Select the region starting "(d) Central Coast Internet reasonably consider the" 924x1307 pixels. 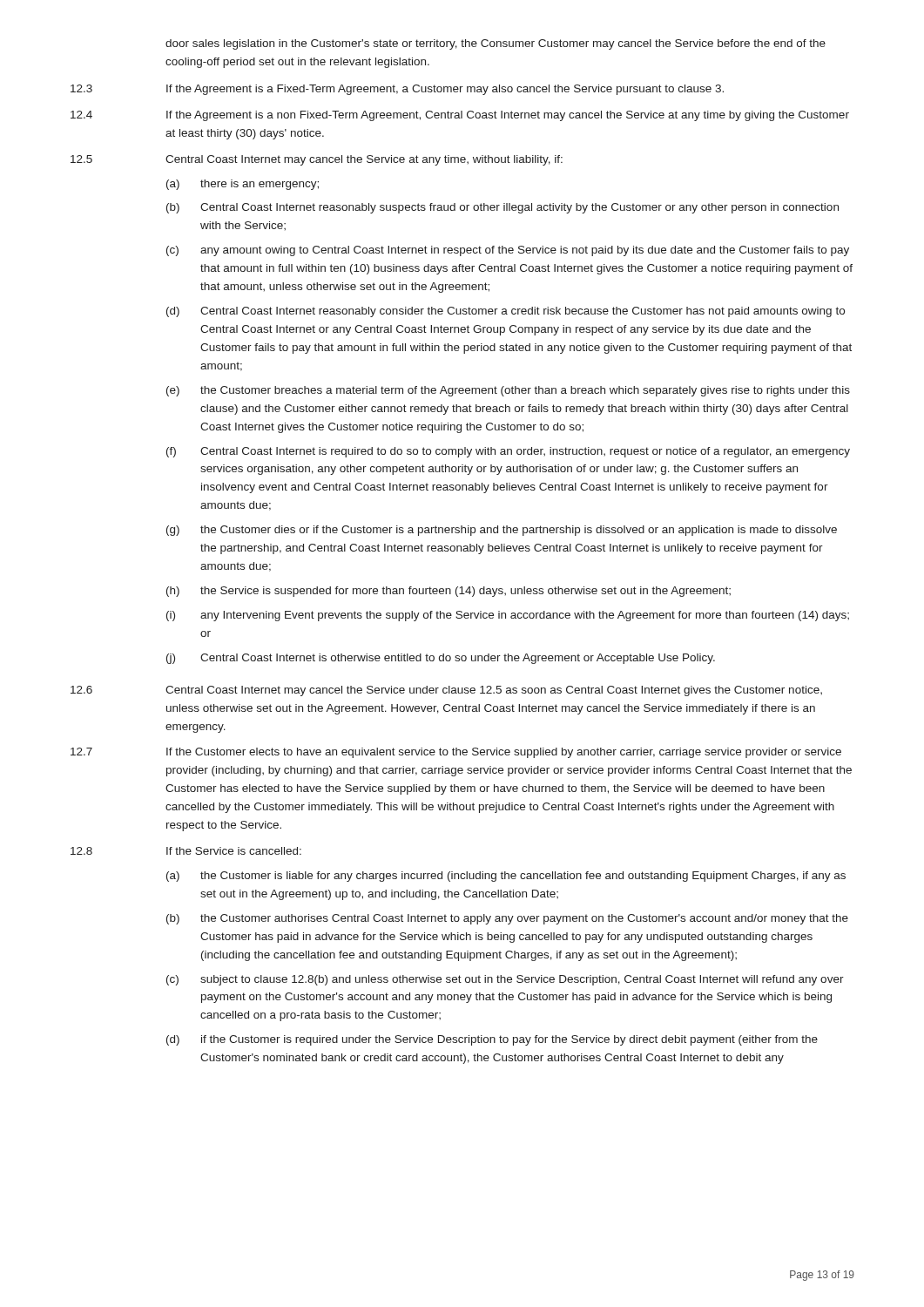pyautogui.click(x=510, y=339)
